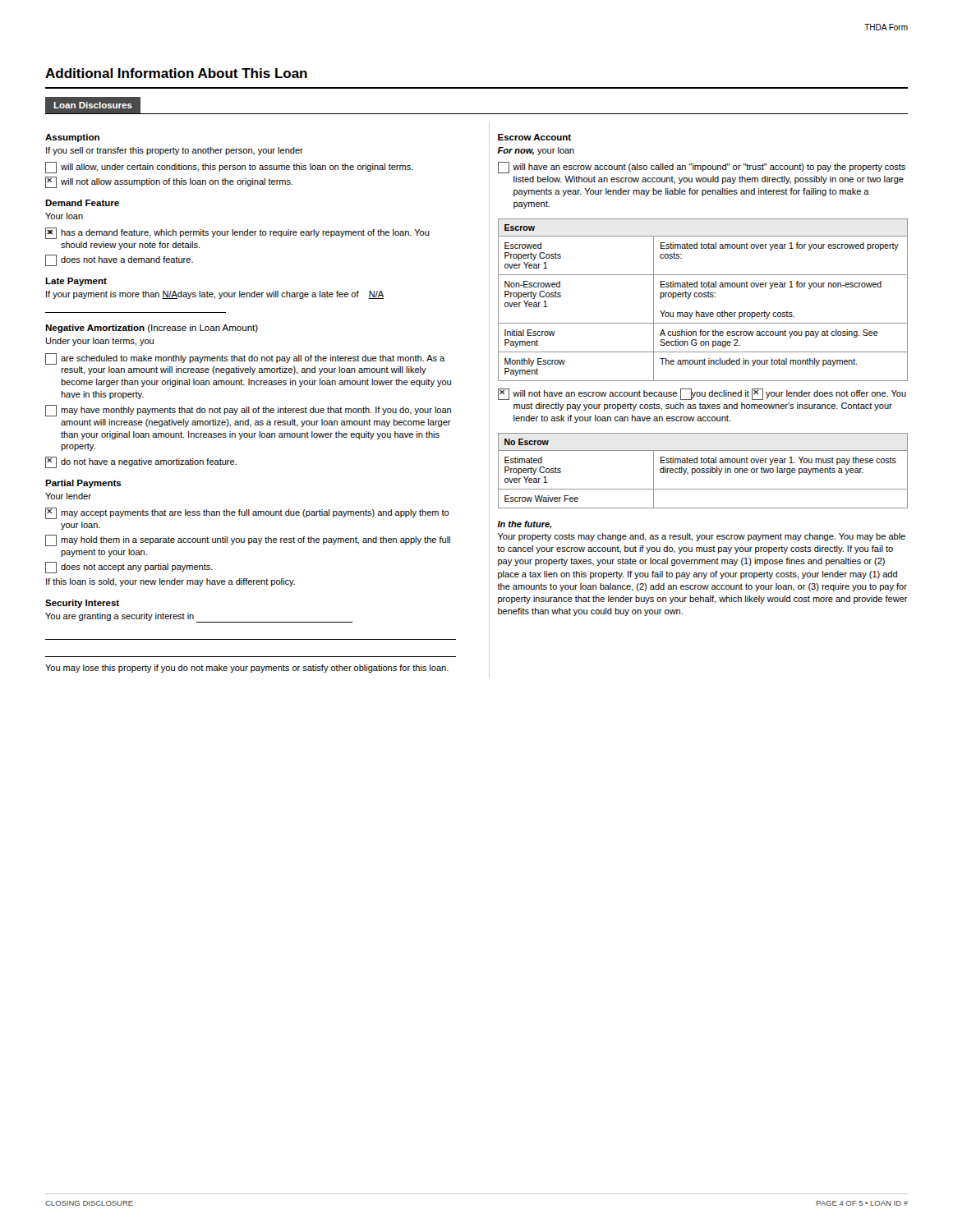Locate the text block starting "Escrow Account"
The width and height of the screenshot is (953, 1232).
point(534,137)
